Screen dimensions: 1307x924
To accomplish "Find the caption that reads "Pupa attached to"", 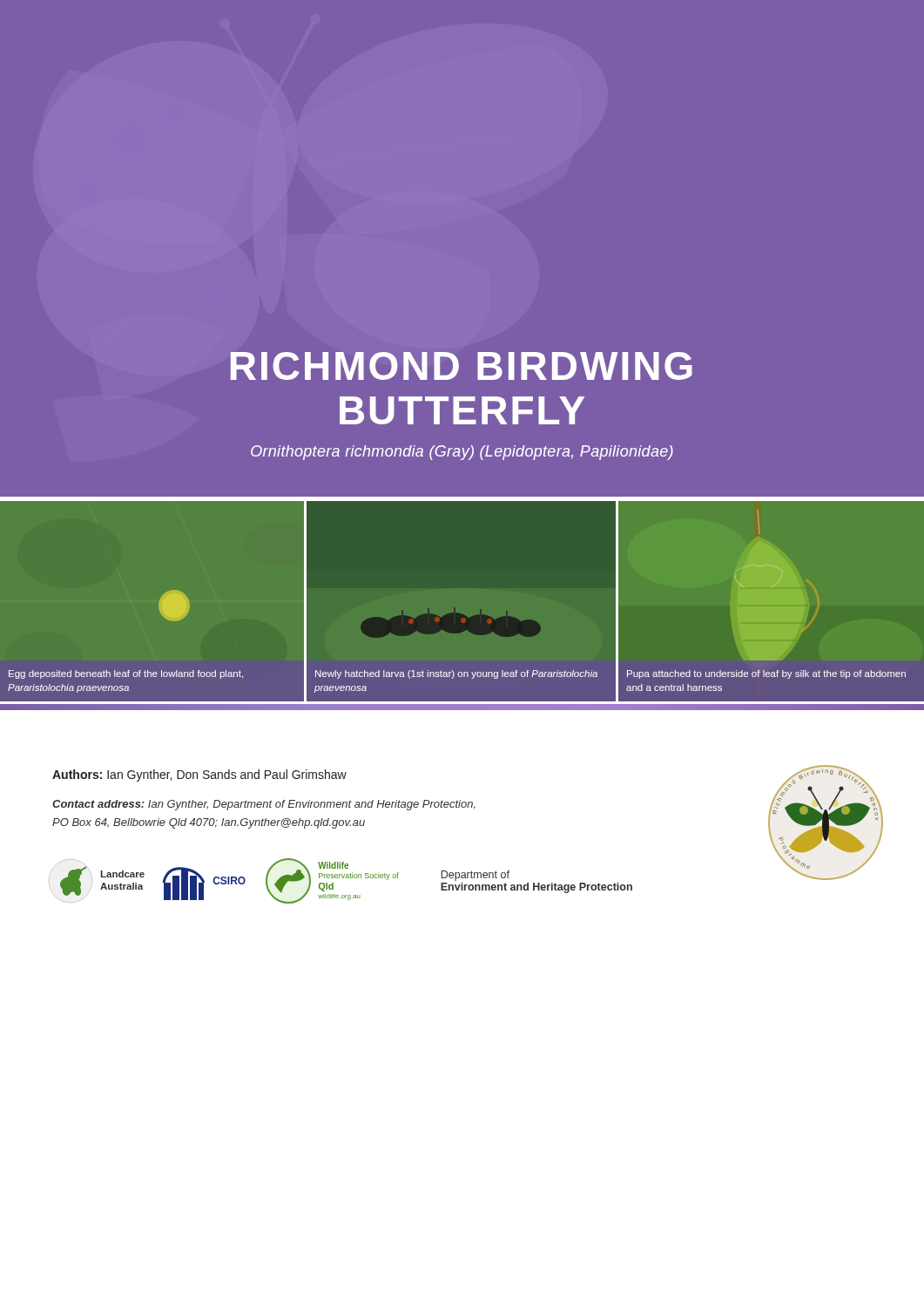I will [766, 680].
